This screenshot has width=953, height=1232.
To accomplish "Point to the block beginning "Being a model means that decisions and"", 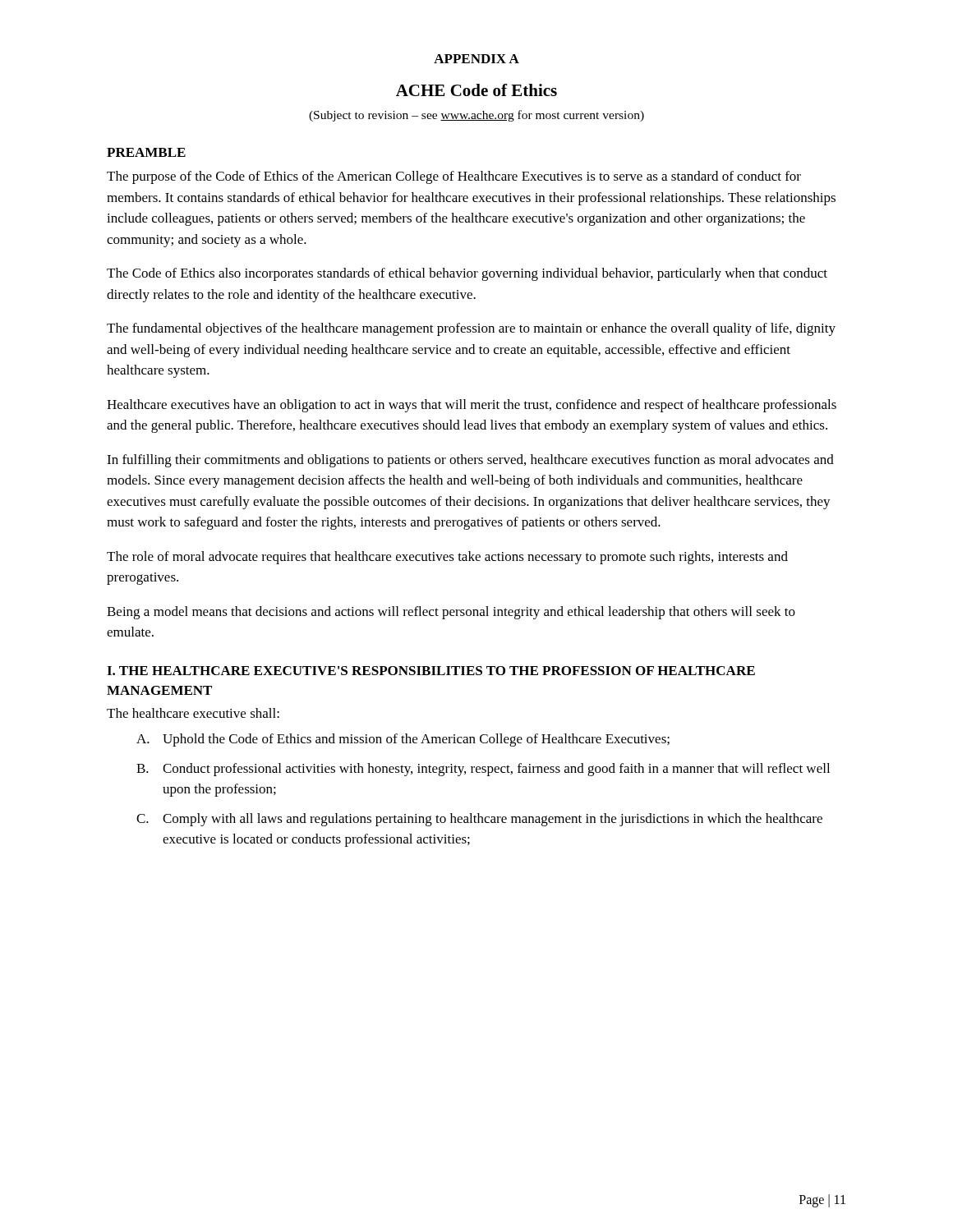I will point(451,622).
